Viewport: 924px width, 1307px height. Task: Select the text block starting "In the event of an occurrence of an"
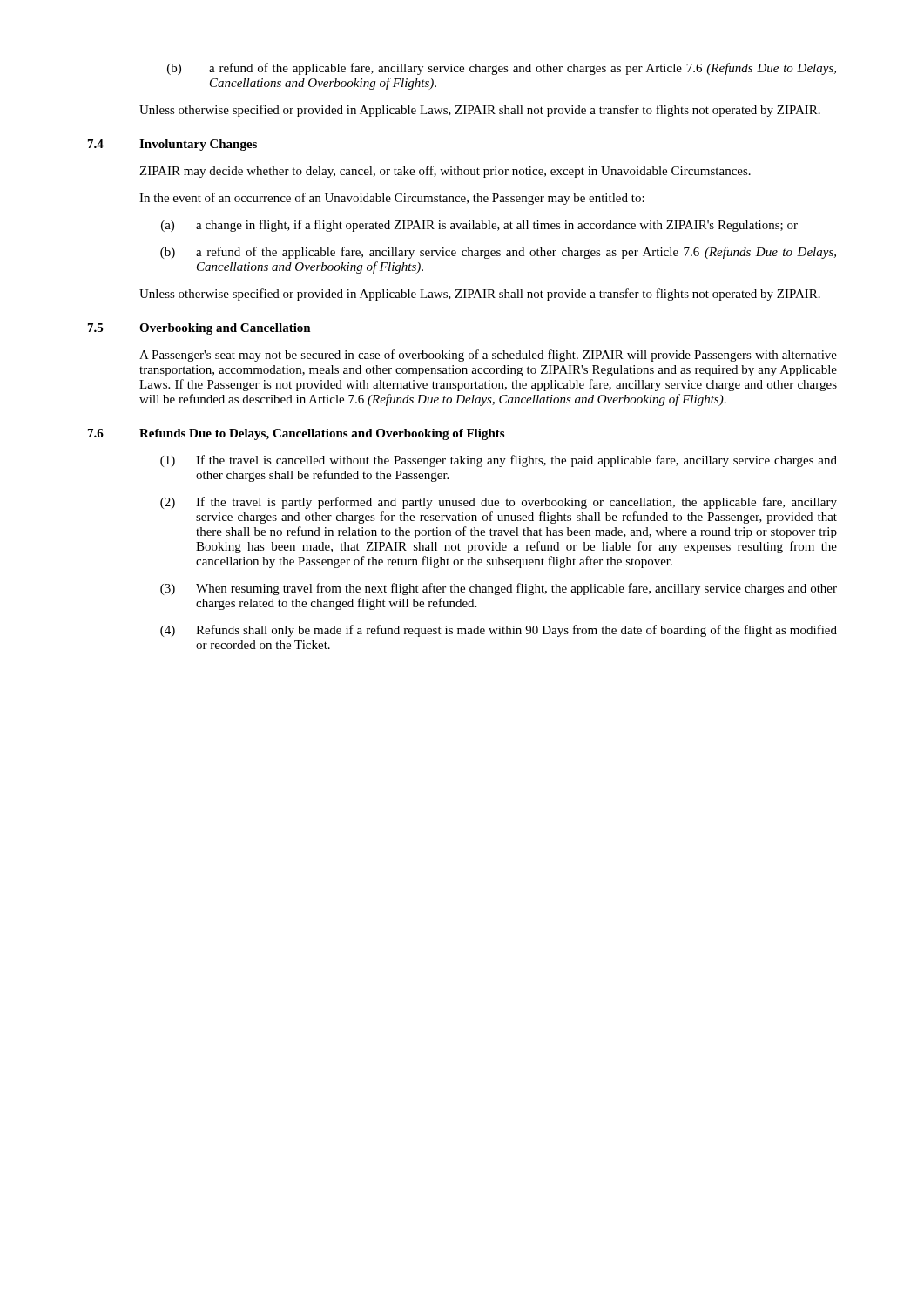pos(392,198)
